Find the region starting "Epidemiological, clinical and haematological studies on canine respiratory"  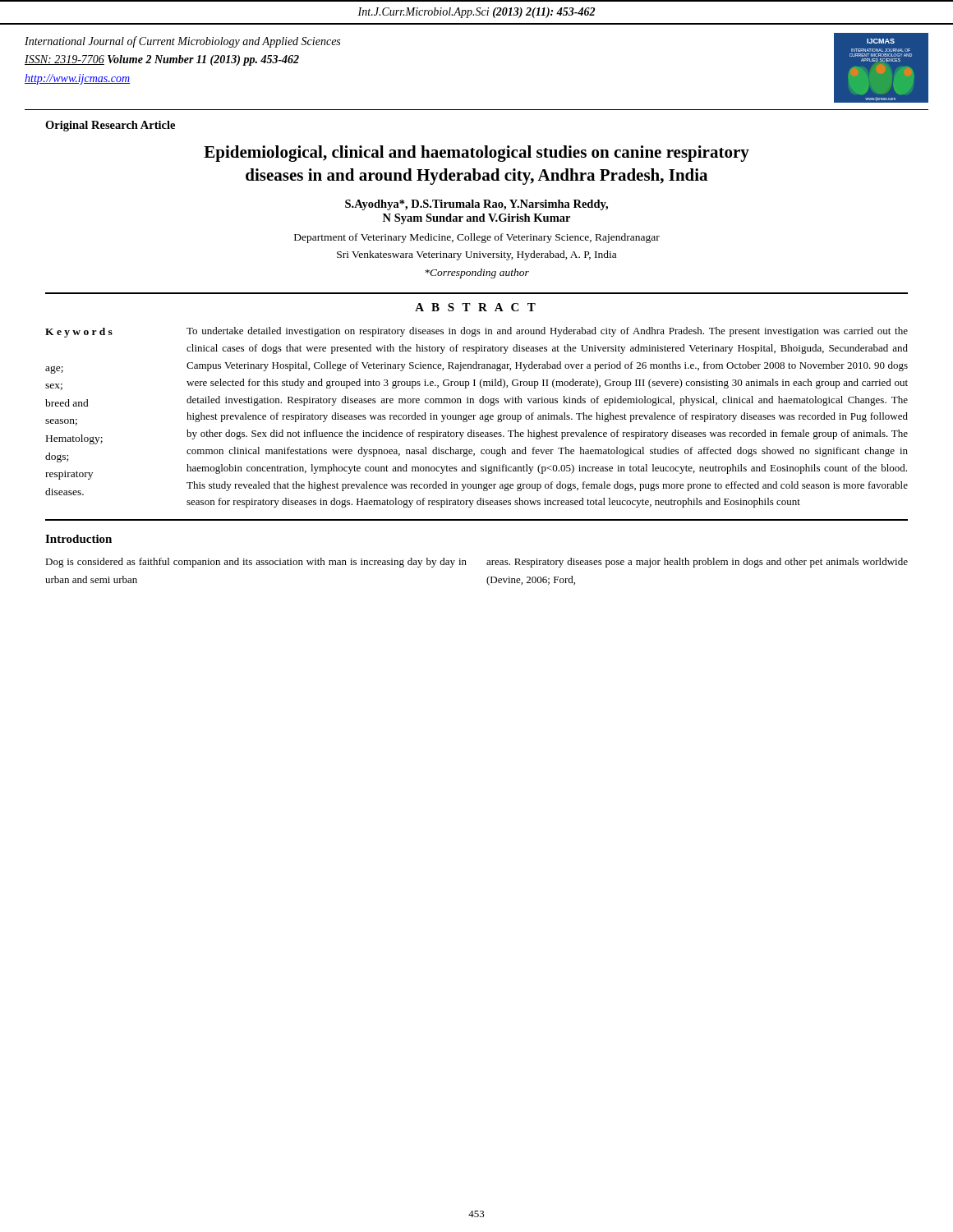click(x=476, y=164)
